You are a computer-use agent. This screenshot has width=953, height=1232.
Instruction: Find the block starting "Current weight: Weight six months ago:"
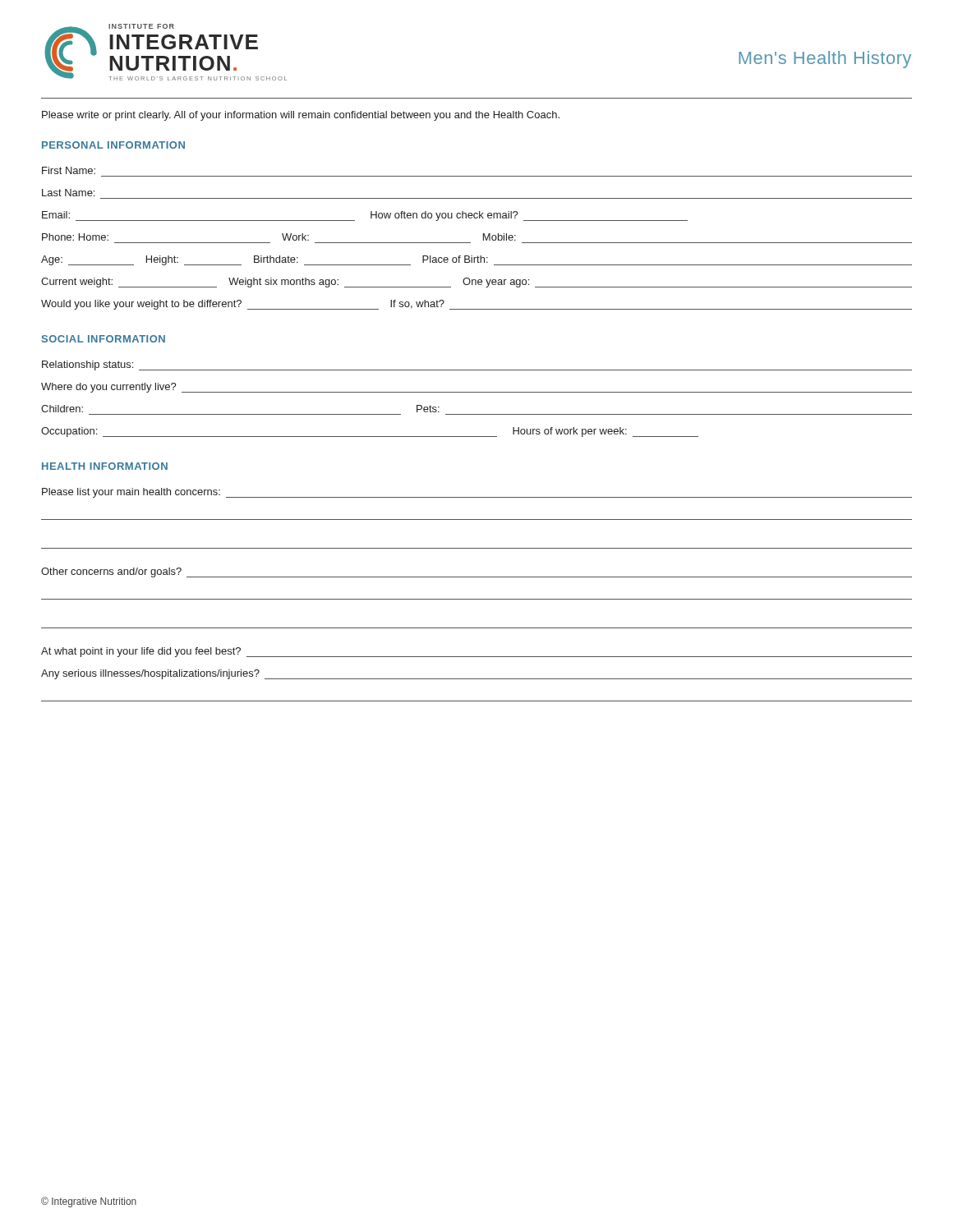(476, 280)
